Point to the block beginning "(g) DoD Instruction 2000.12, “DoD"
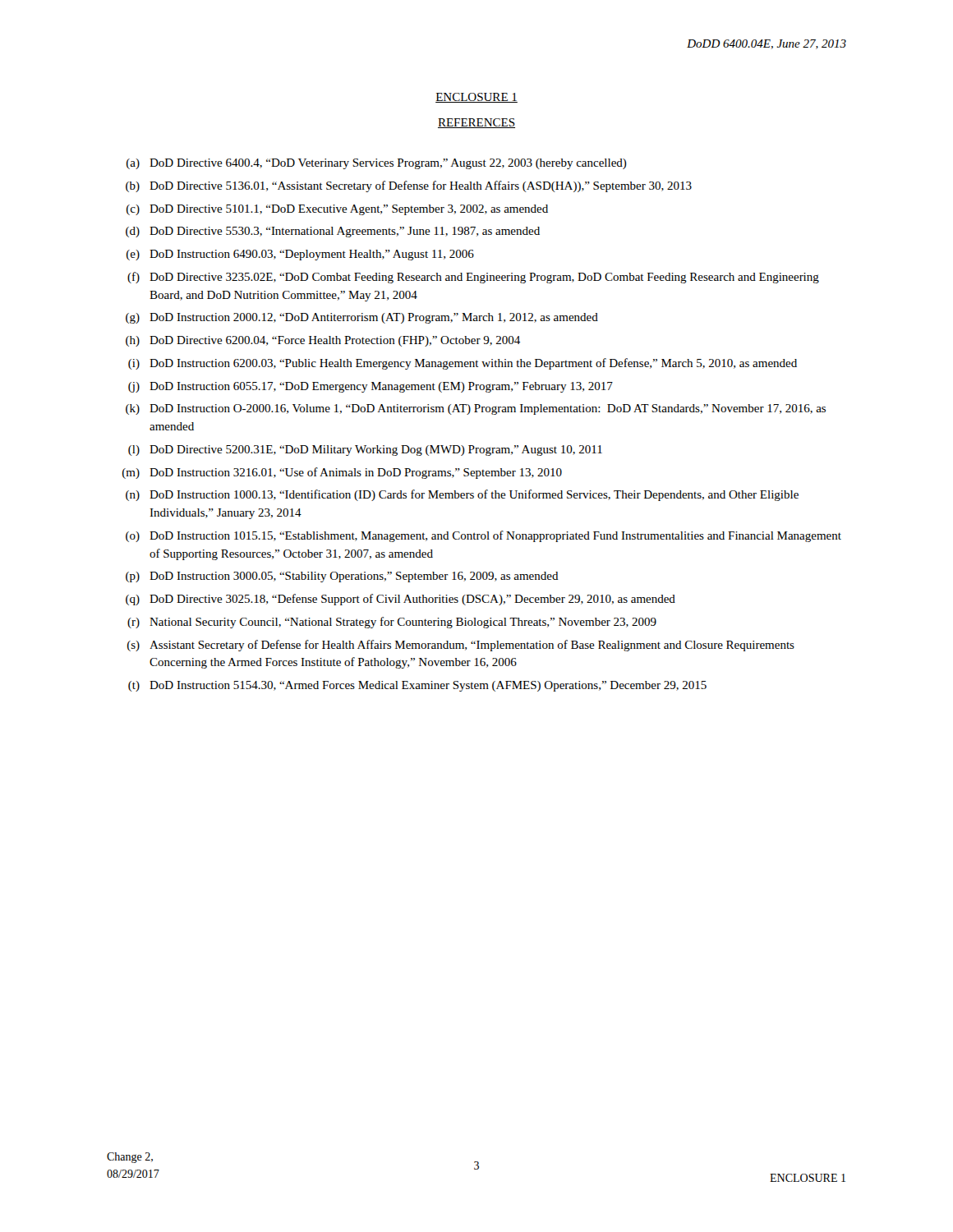 pos(476,318)
